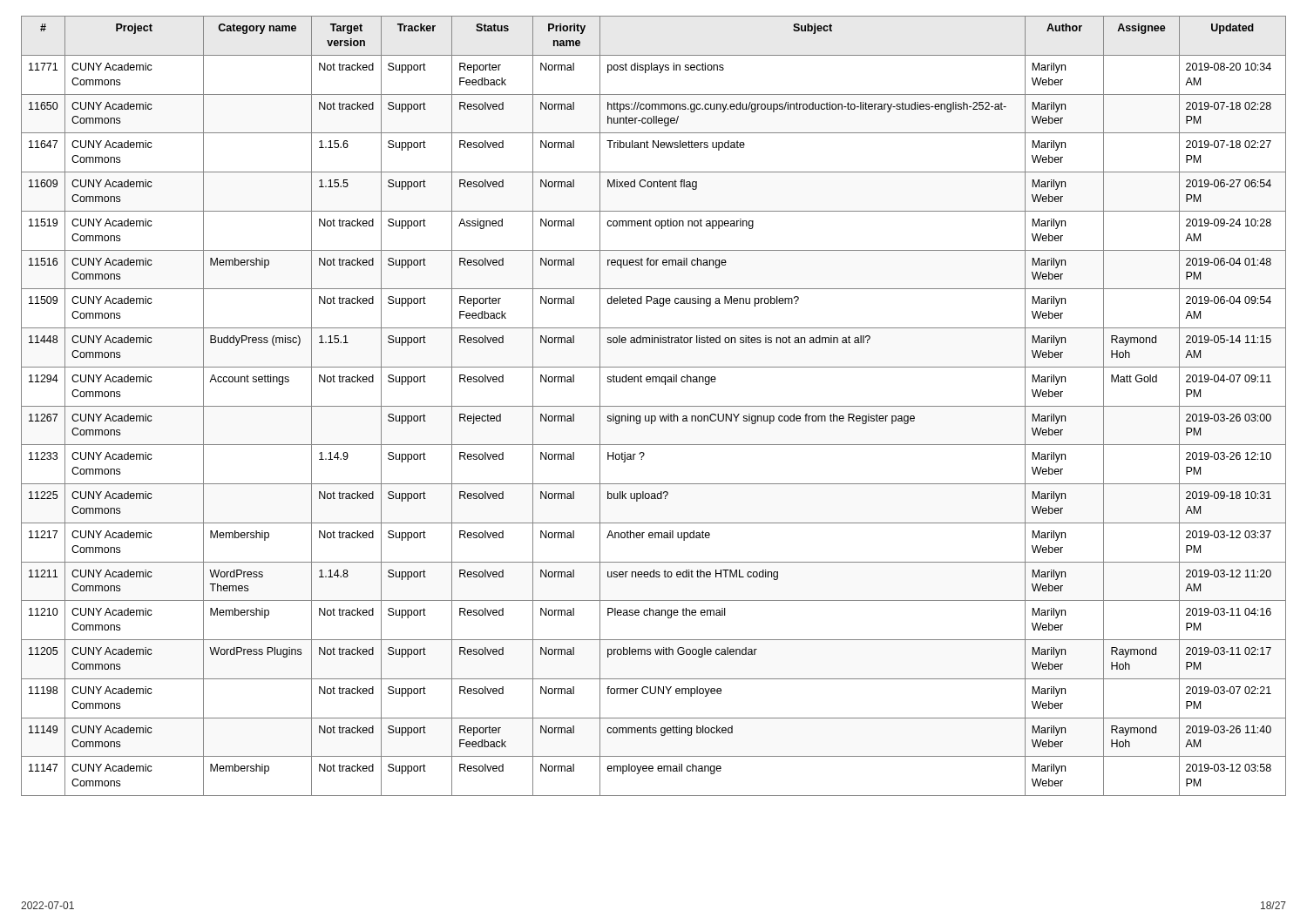Click the table
This screenshot has height=924, width=1307.
pos(654,406)
